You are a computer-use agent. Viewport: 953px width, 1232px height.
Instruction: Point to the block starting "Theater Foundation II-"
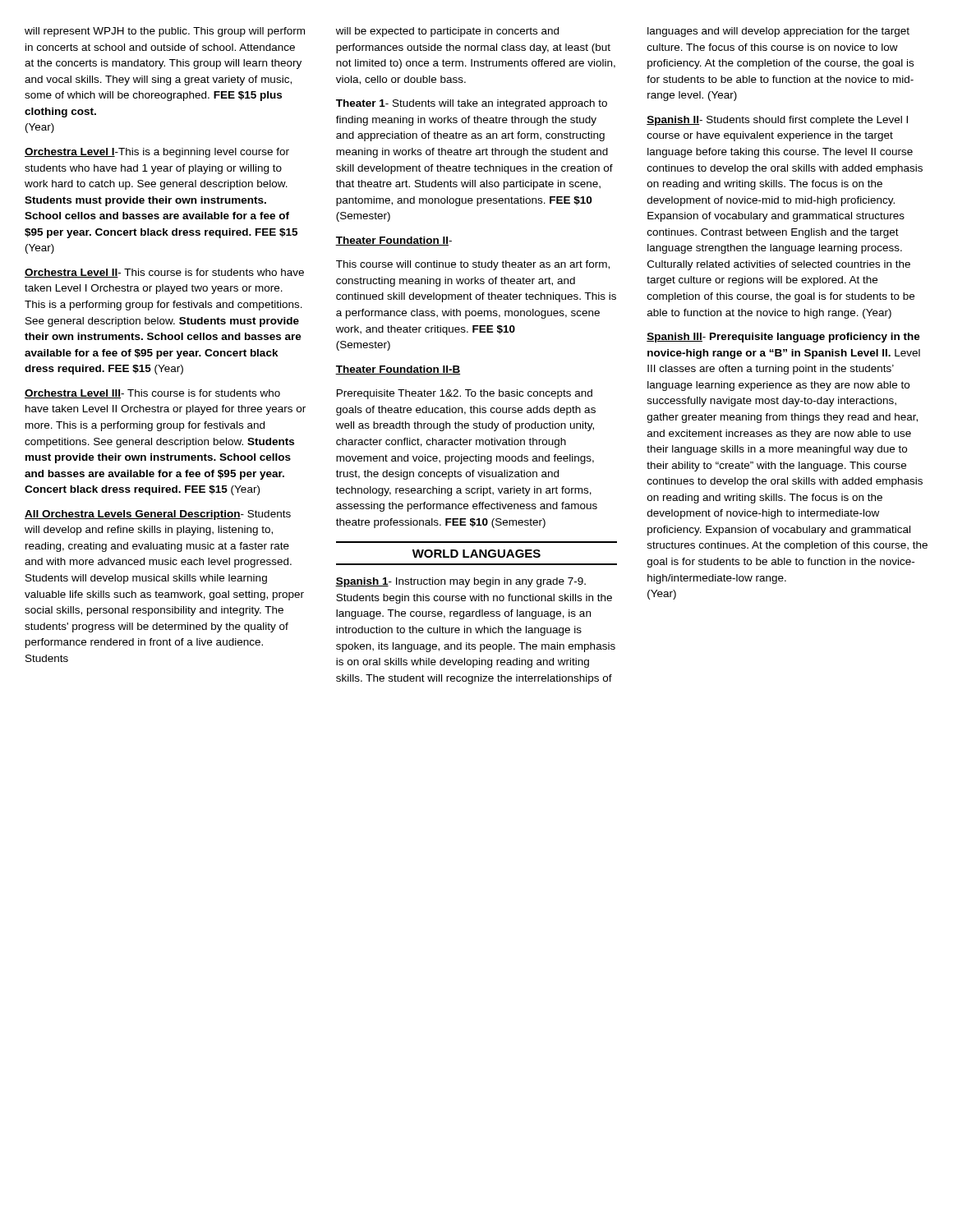(394, 241)
